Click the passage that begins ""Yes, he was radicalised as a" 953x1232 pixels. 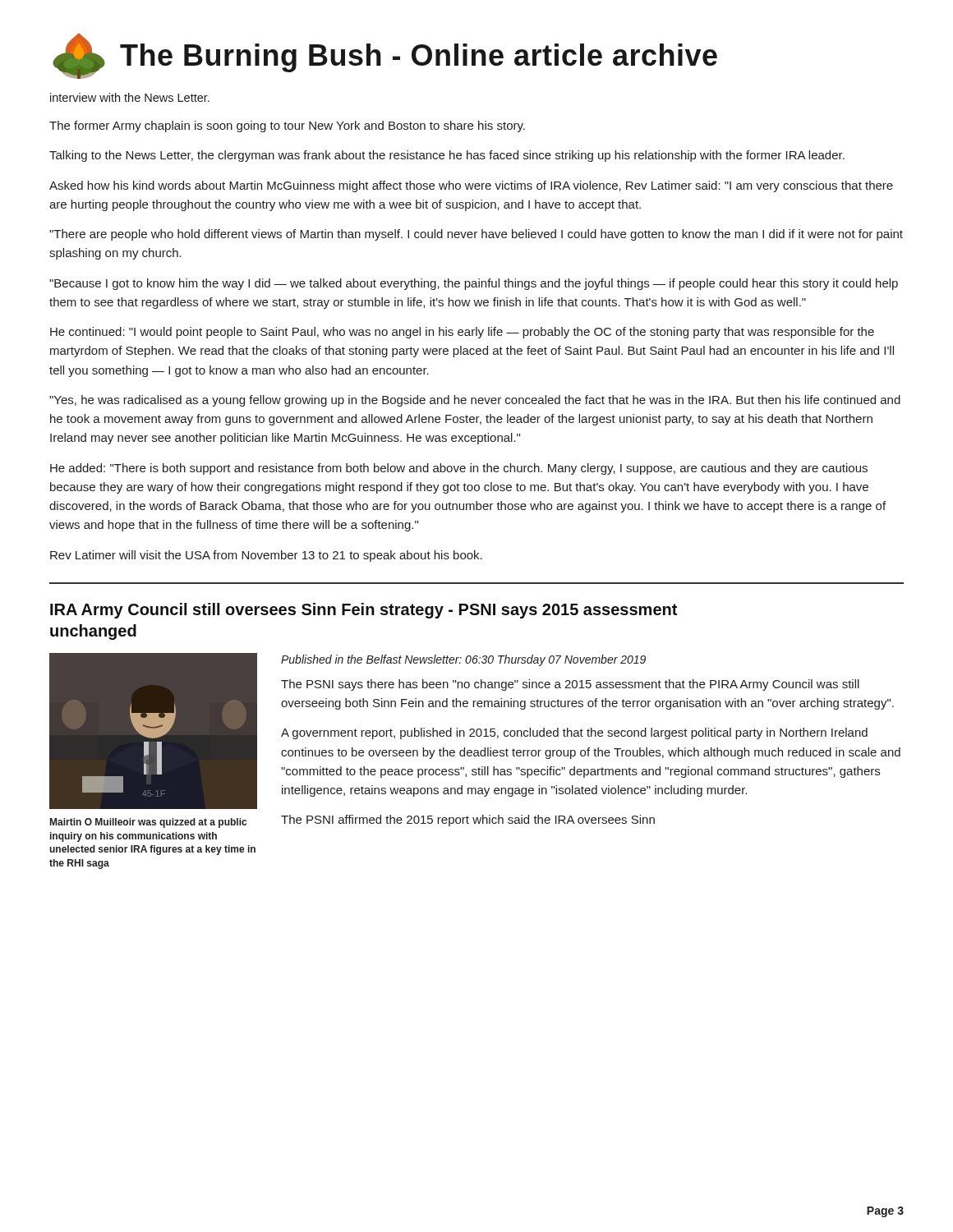[x=475, y=418]
